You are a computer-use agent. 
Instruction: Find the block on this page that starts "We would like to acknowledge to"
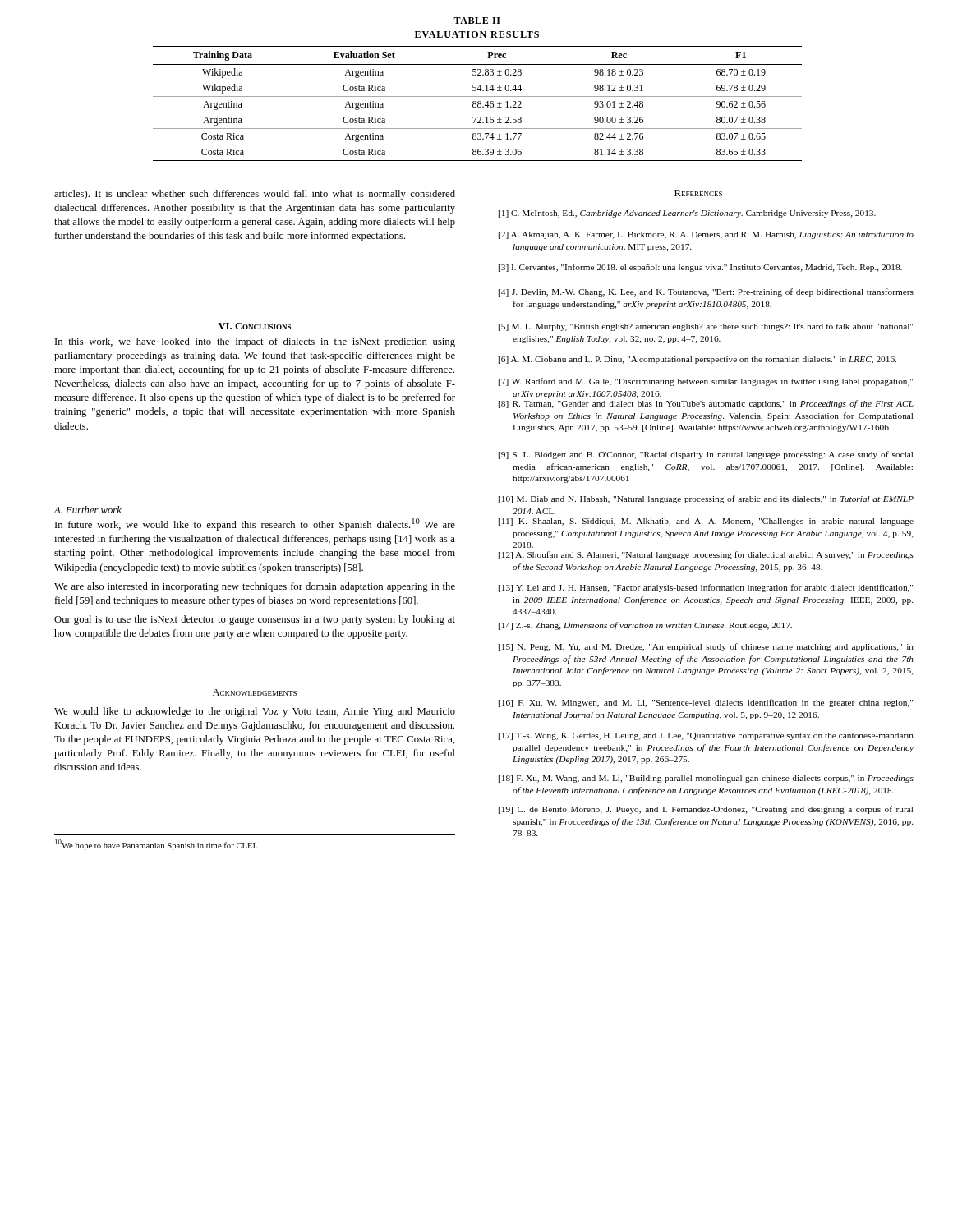coord(255,740)
